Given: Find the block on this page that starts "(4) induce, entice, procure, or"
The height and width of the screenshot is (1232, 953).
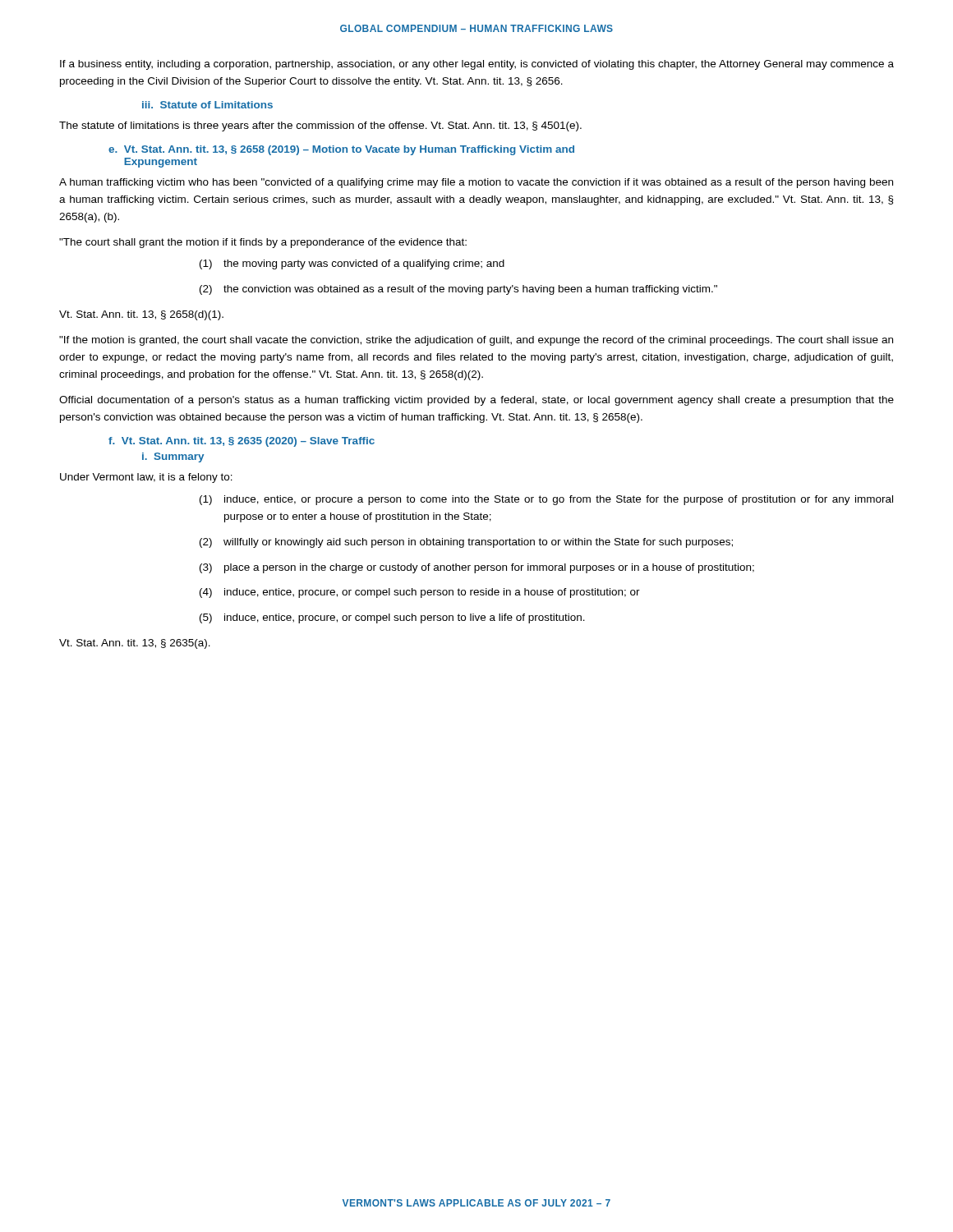Looking at the screenshot, I should tap(546, 593).
